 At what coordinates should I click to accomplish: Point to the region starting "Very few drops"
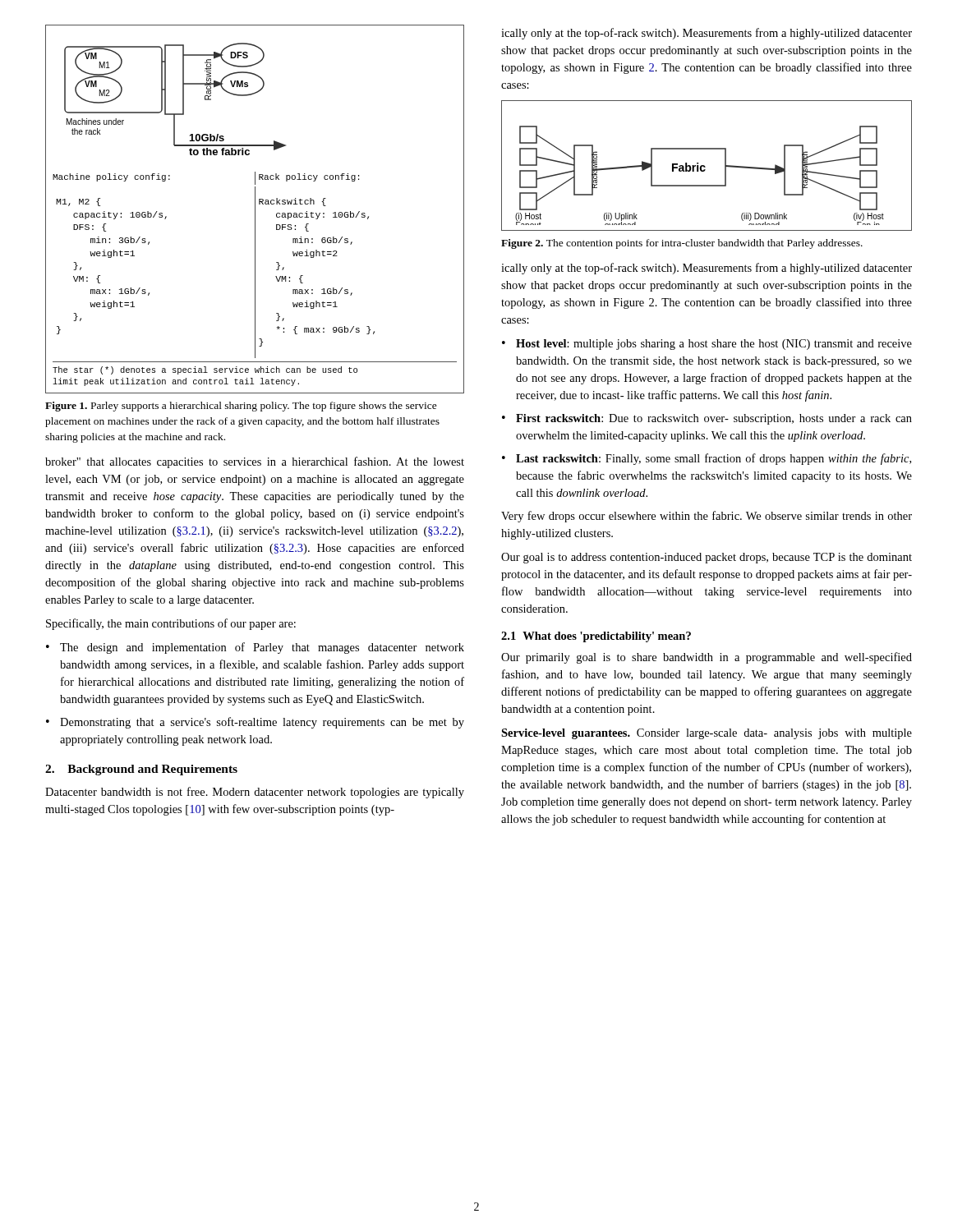pos(707,525)
